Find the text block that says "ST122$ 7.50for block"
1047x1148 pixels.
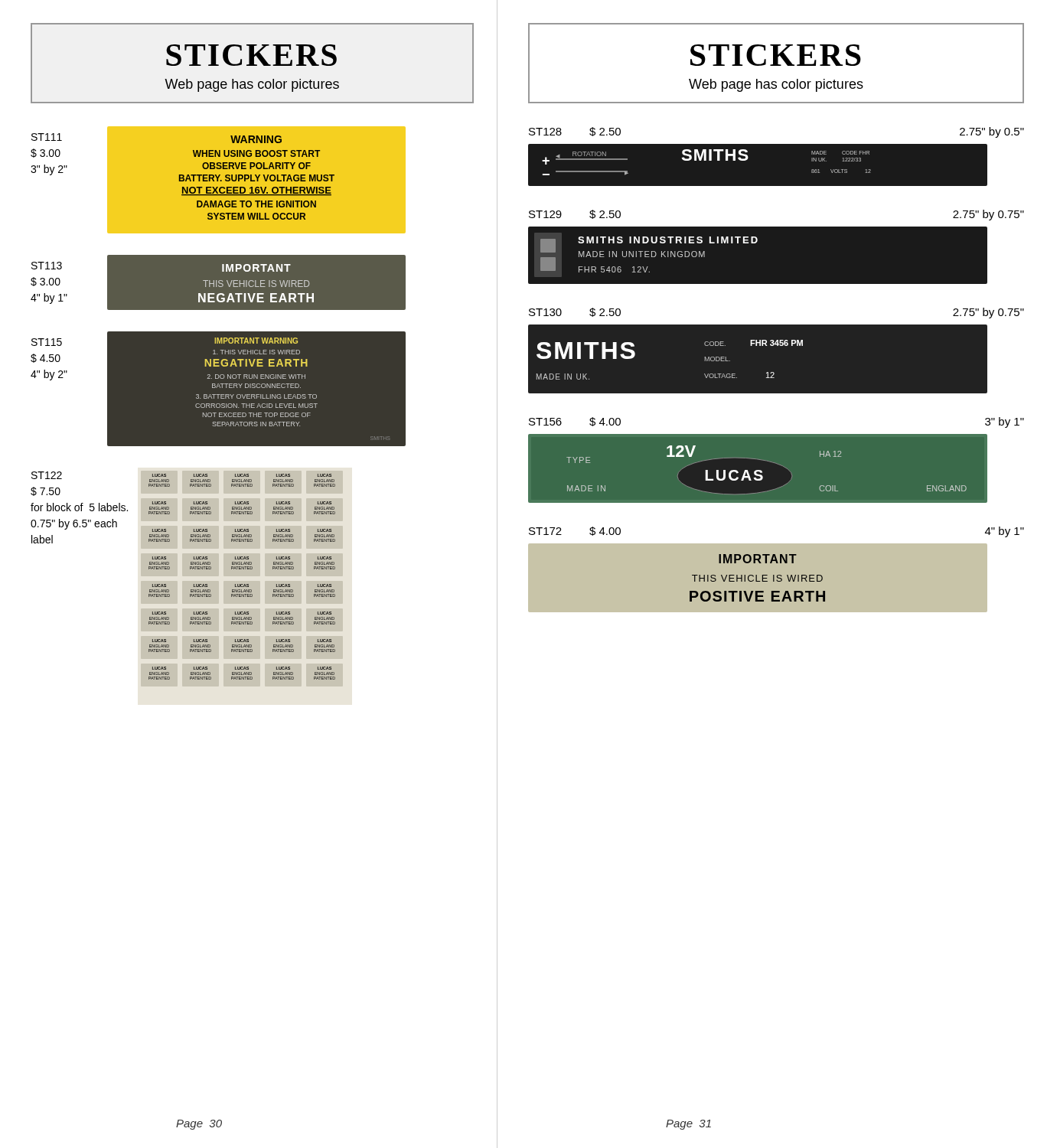pos(80,507)
